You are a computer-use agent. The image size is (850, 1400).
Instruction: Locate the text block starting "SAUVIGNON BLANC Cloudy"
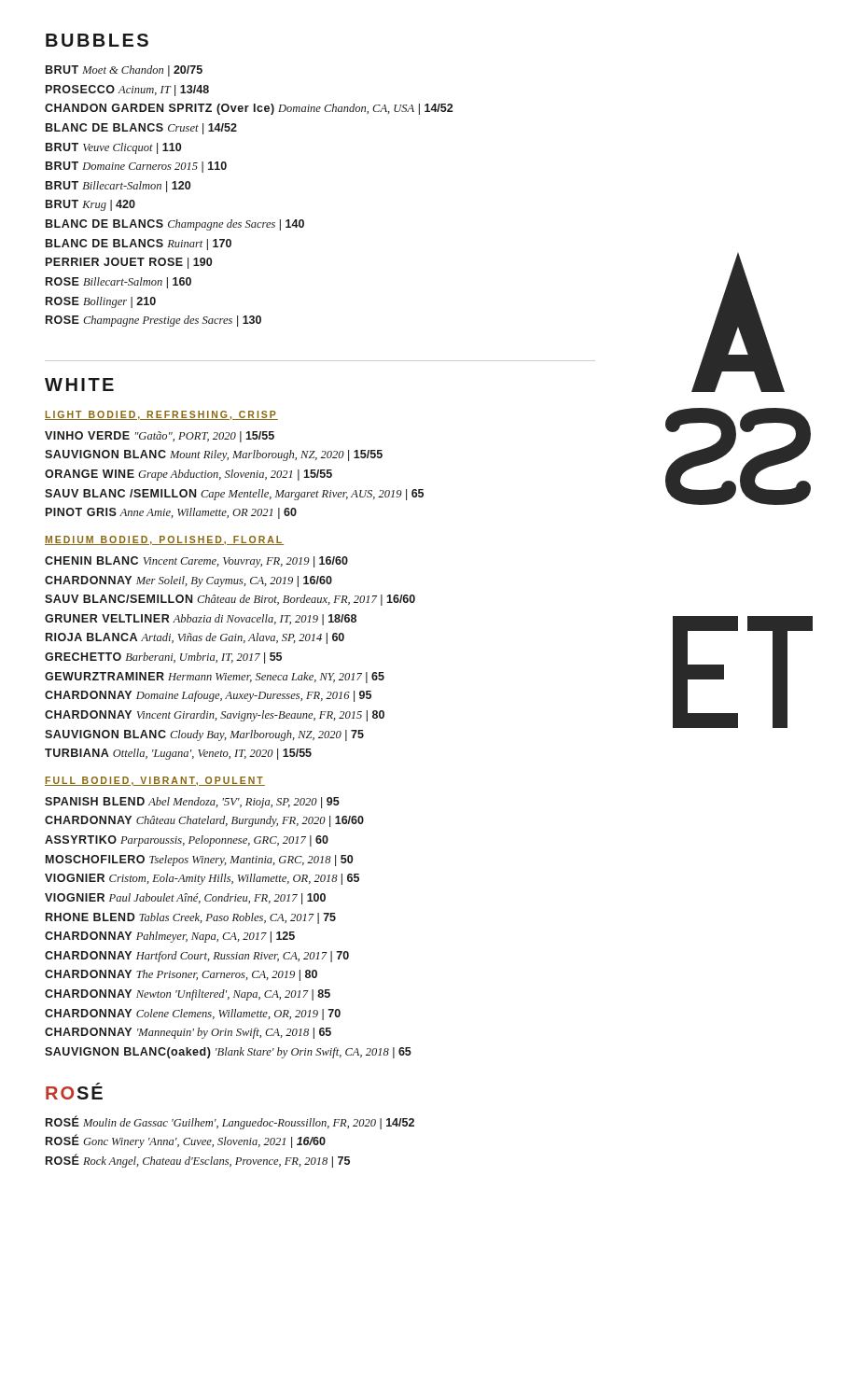[204, 734]
